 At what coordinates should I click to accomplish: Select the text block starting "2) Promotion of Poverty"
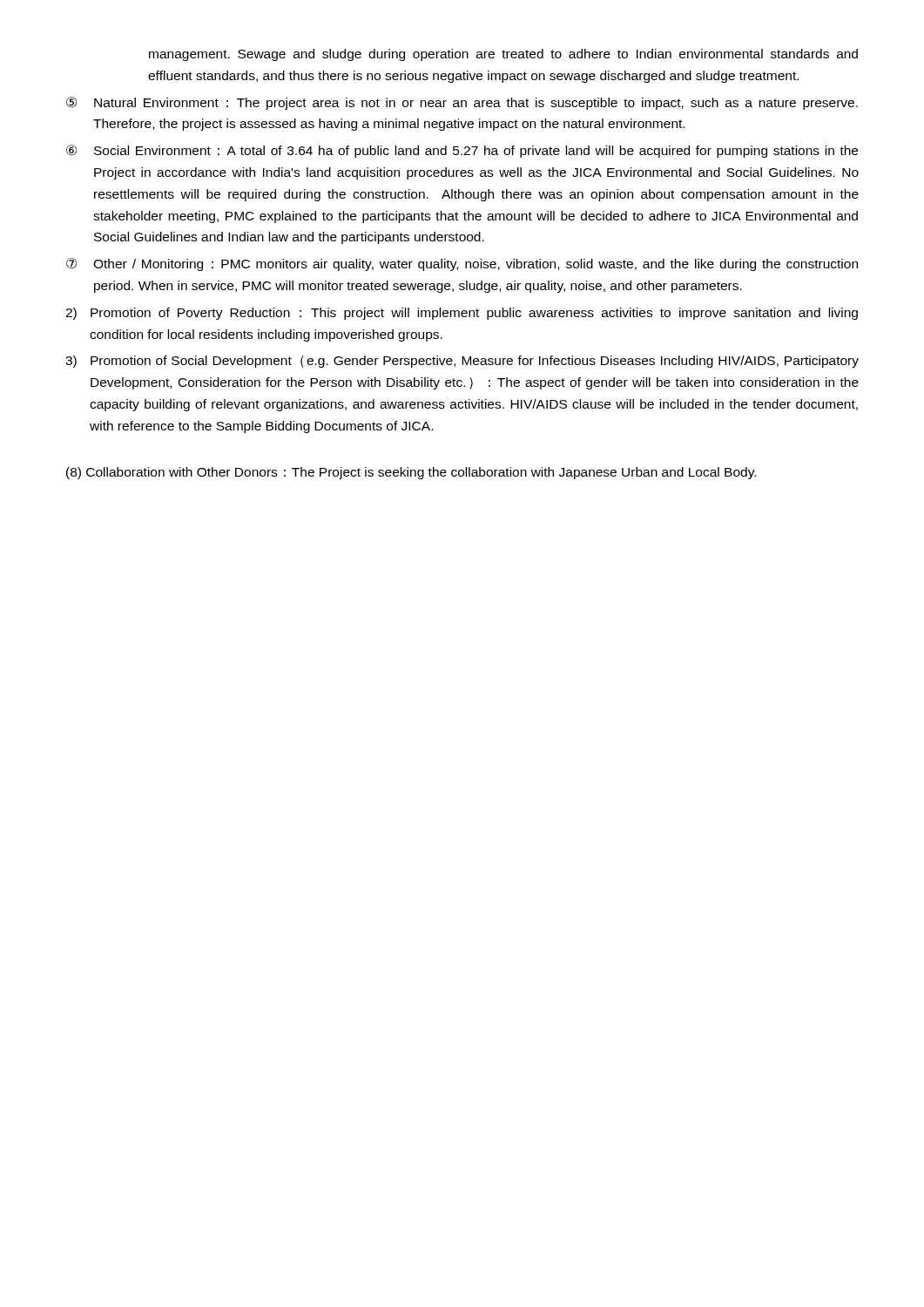click(462, 324)
